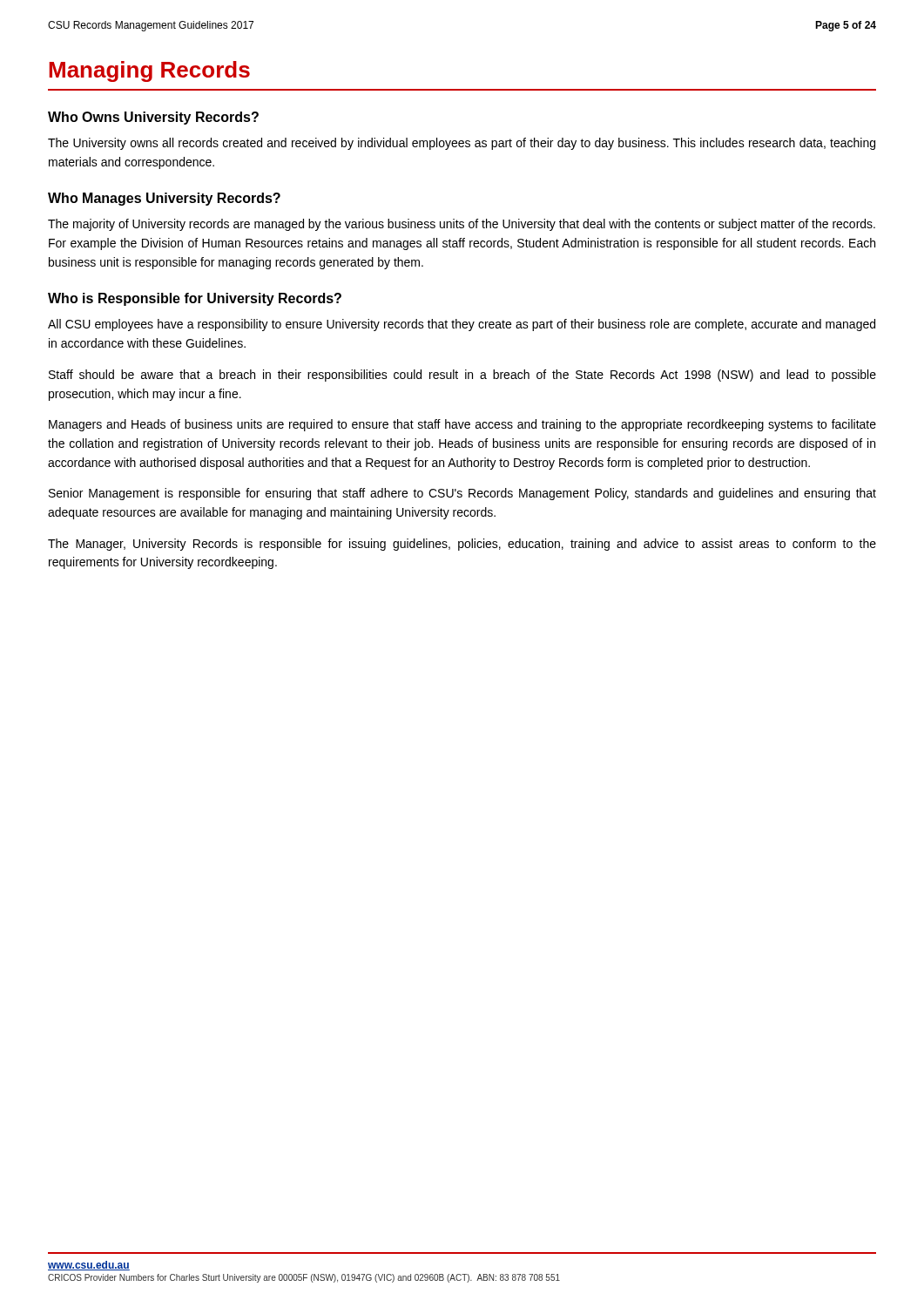Point to the passage starting "All CSU employees have a responsibility"
Viewport: 924px width, 1307px height.
tap(462, 334)
